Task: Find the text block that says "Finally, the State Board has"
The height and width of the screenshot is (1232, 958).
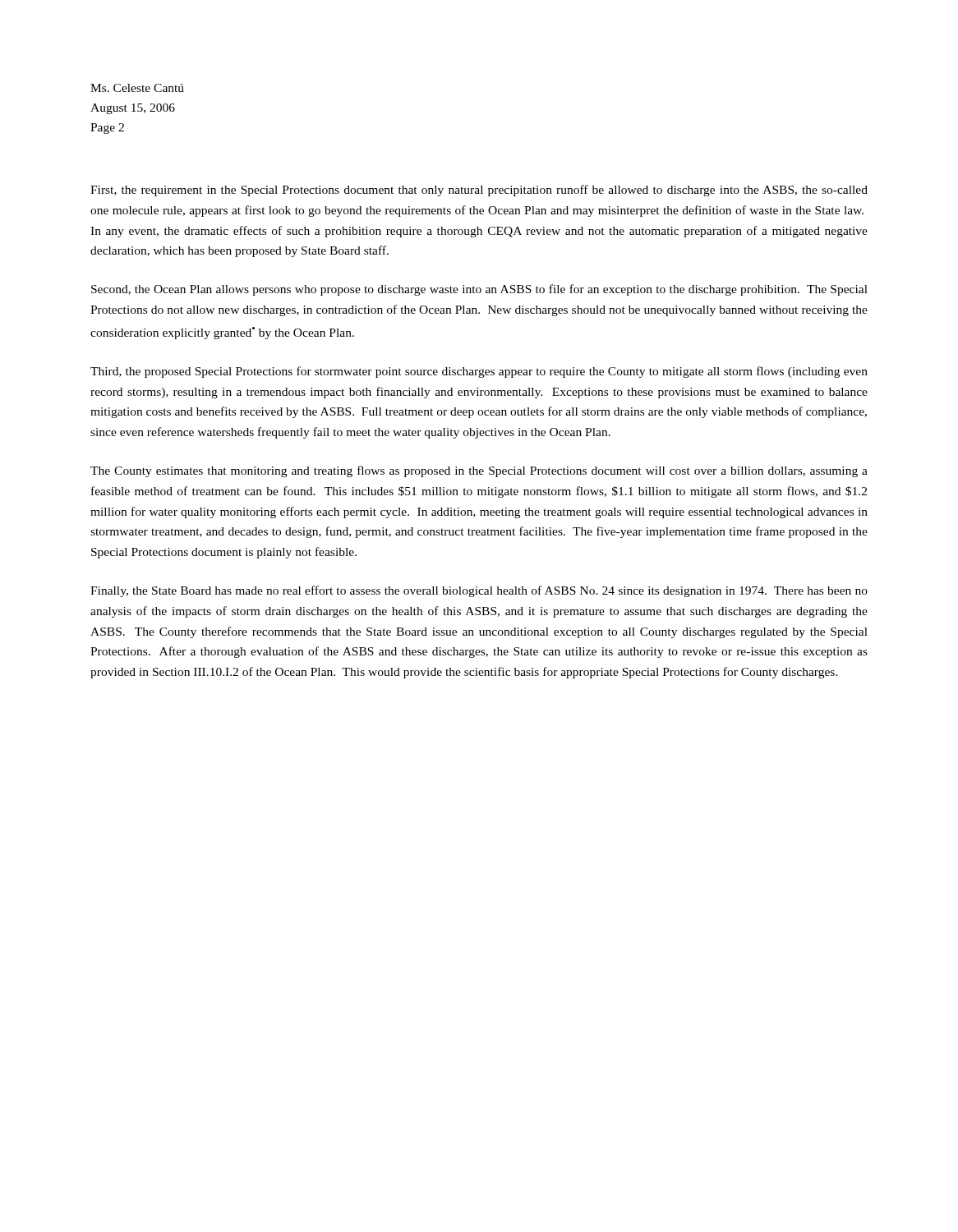Action: pyautogui.click(x=479, y=631)
